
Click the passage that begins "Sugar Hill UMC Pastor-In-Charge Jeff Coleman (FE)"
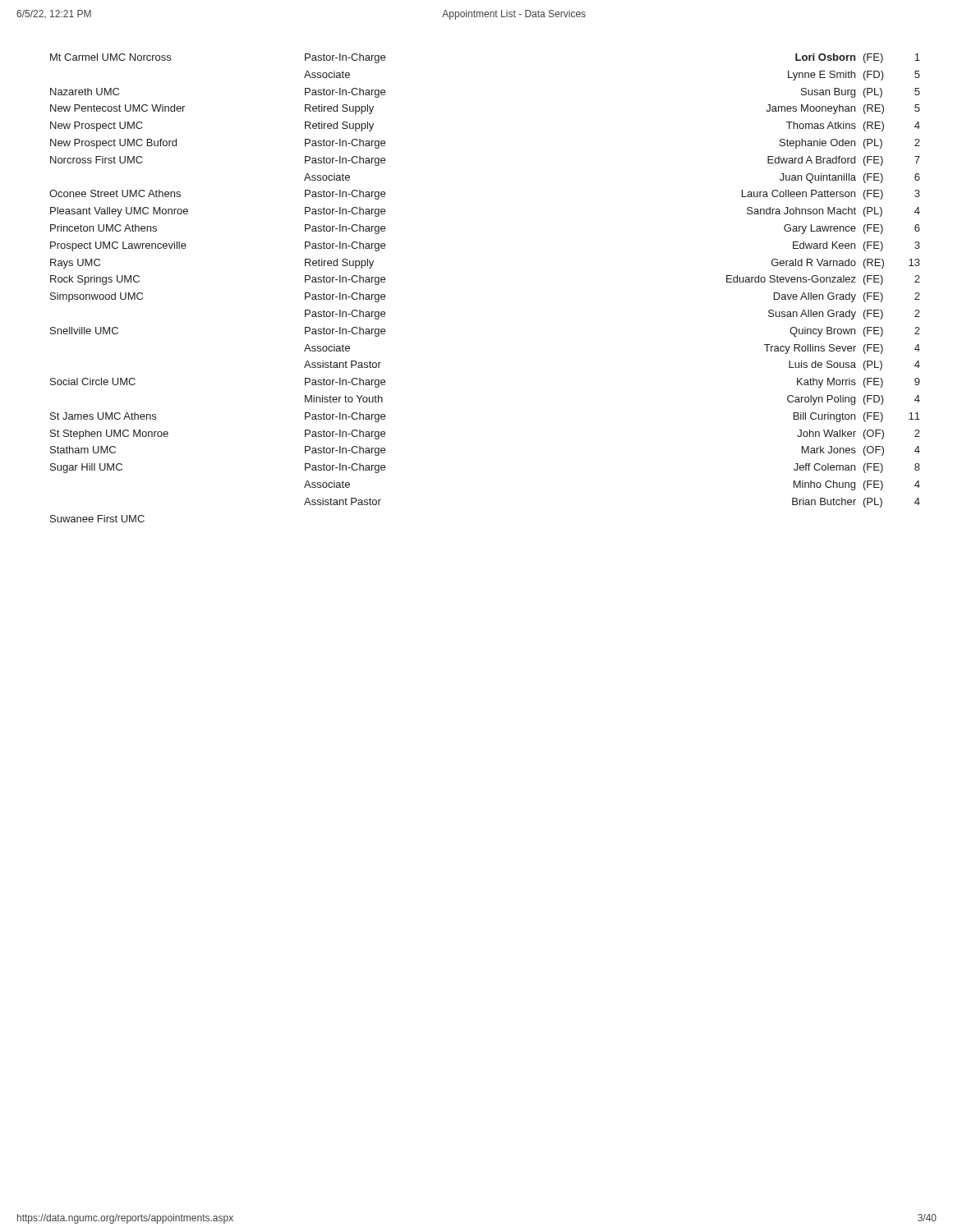tap(84, 467)
